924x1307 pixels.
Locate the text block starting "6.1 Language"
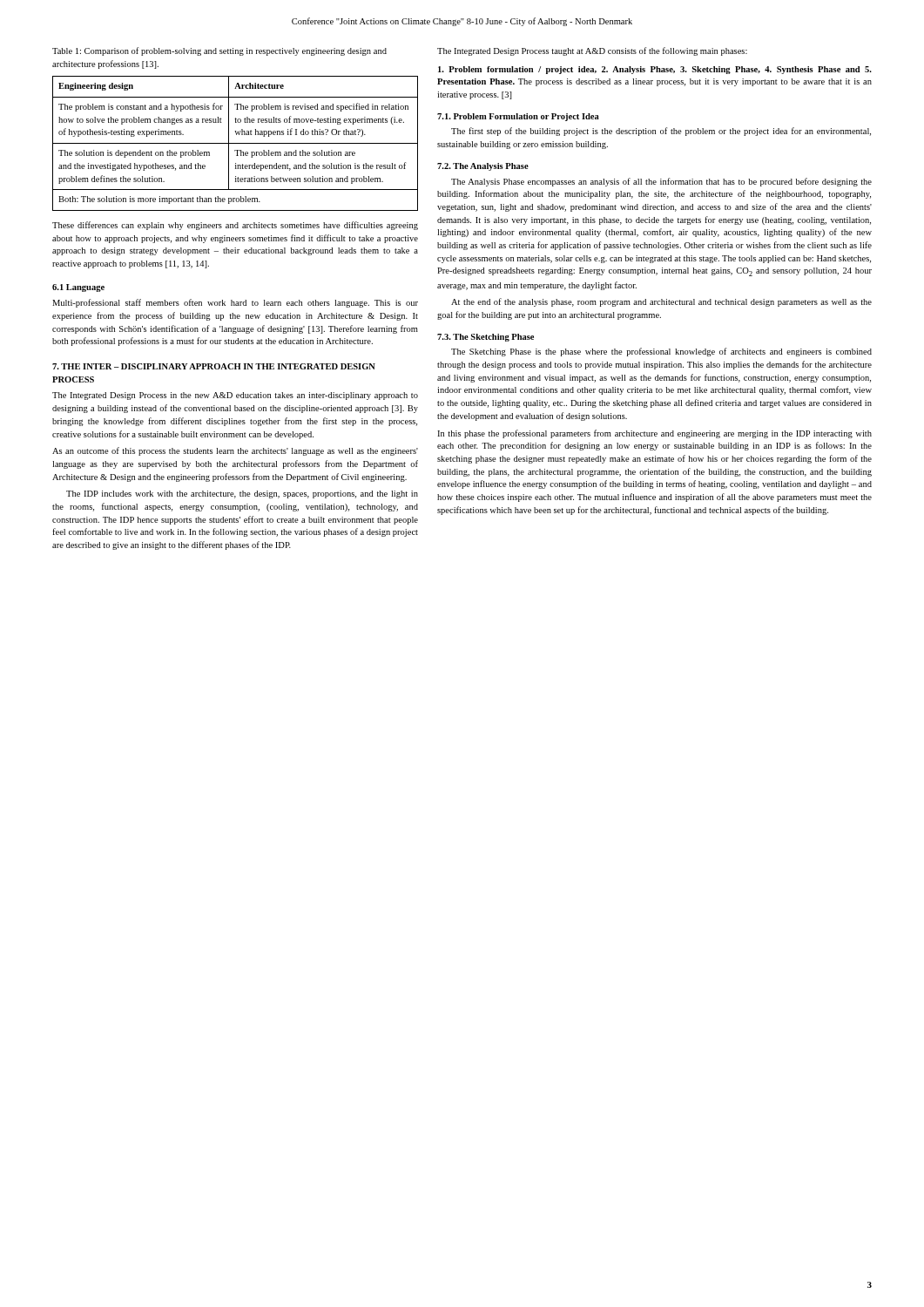78,287
